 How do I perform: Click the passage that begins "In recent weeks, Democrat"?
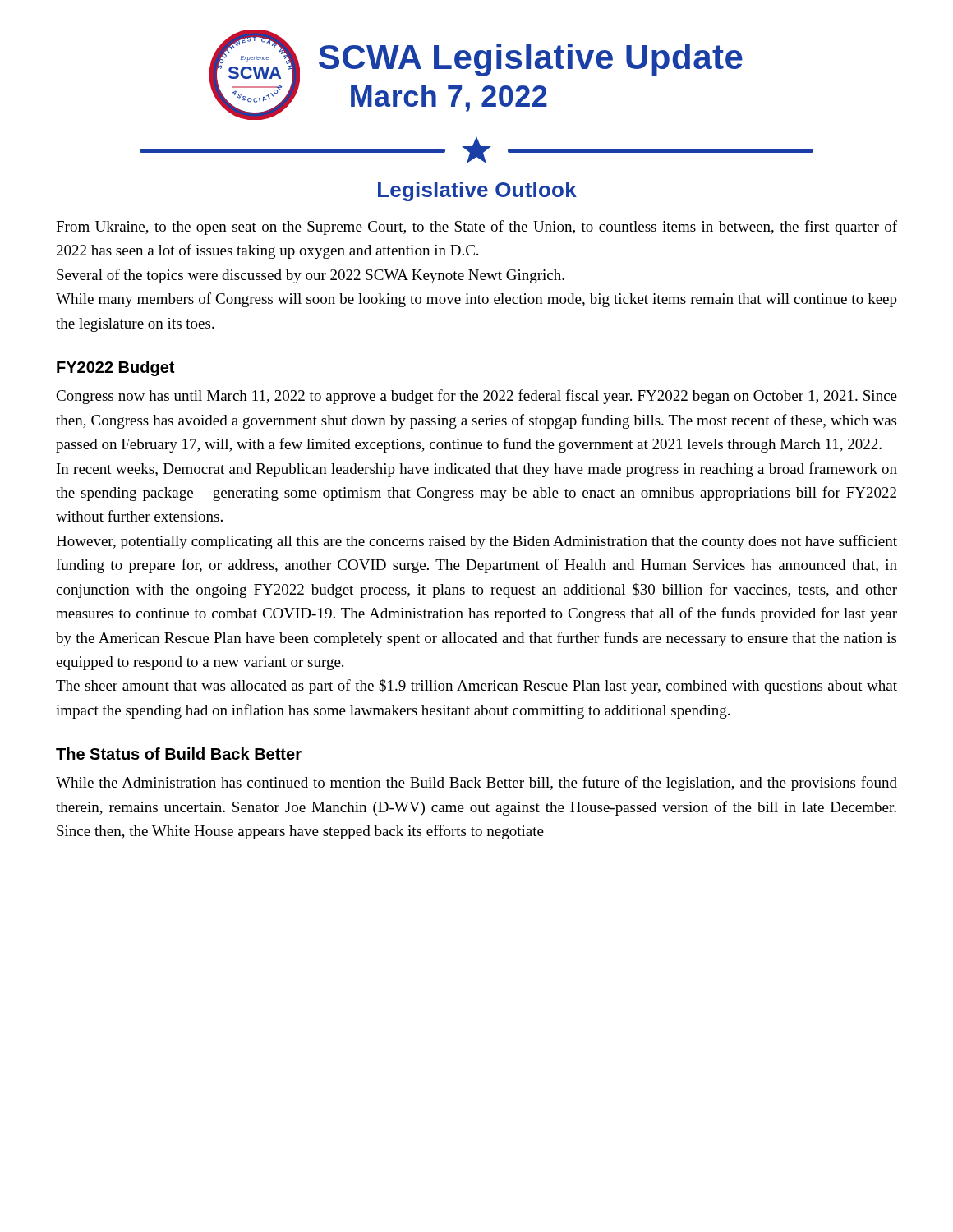tap(476, 492)
